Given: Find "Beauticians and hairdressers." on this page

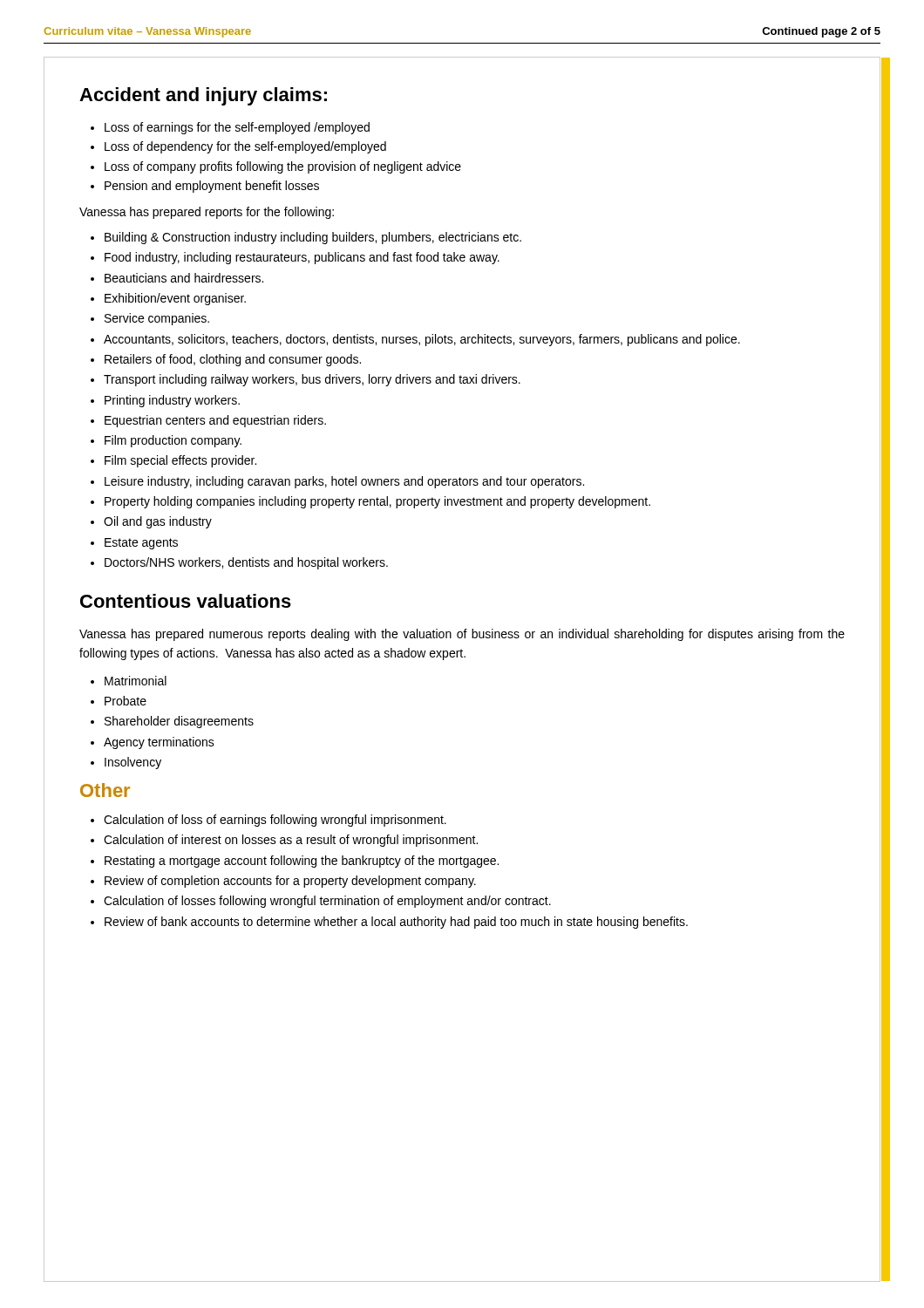Looking at the screenshot, I should click(184, 278).
